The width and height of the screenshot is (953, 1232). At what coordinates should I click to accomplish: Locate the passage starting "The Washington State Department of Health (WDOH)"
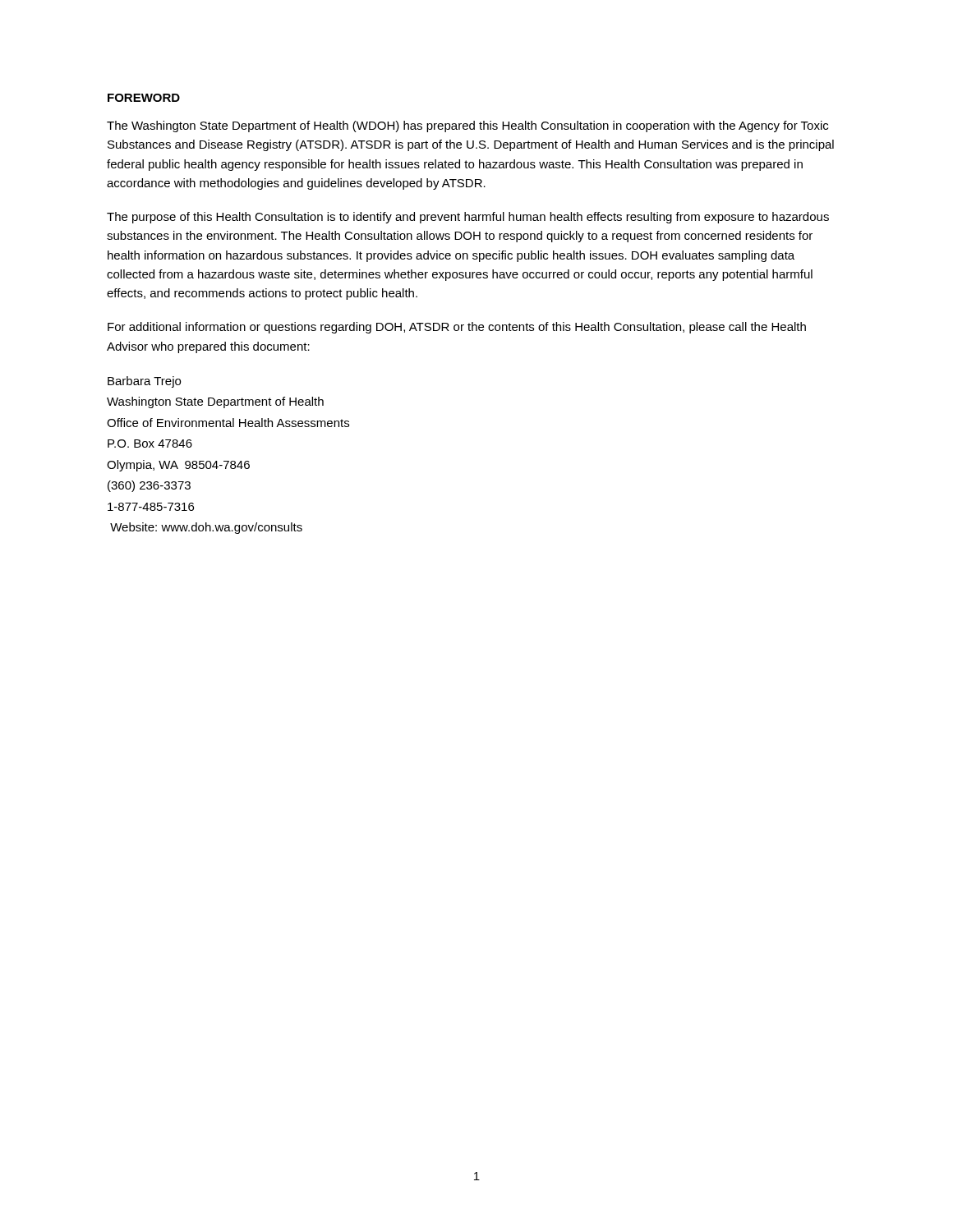pos(471,154)
